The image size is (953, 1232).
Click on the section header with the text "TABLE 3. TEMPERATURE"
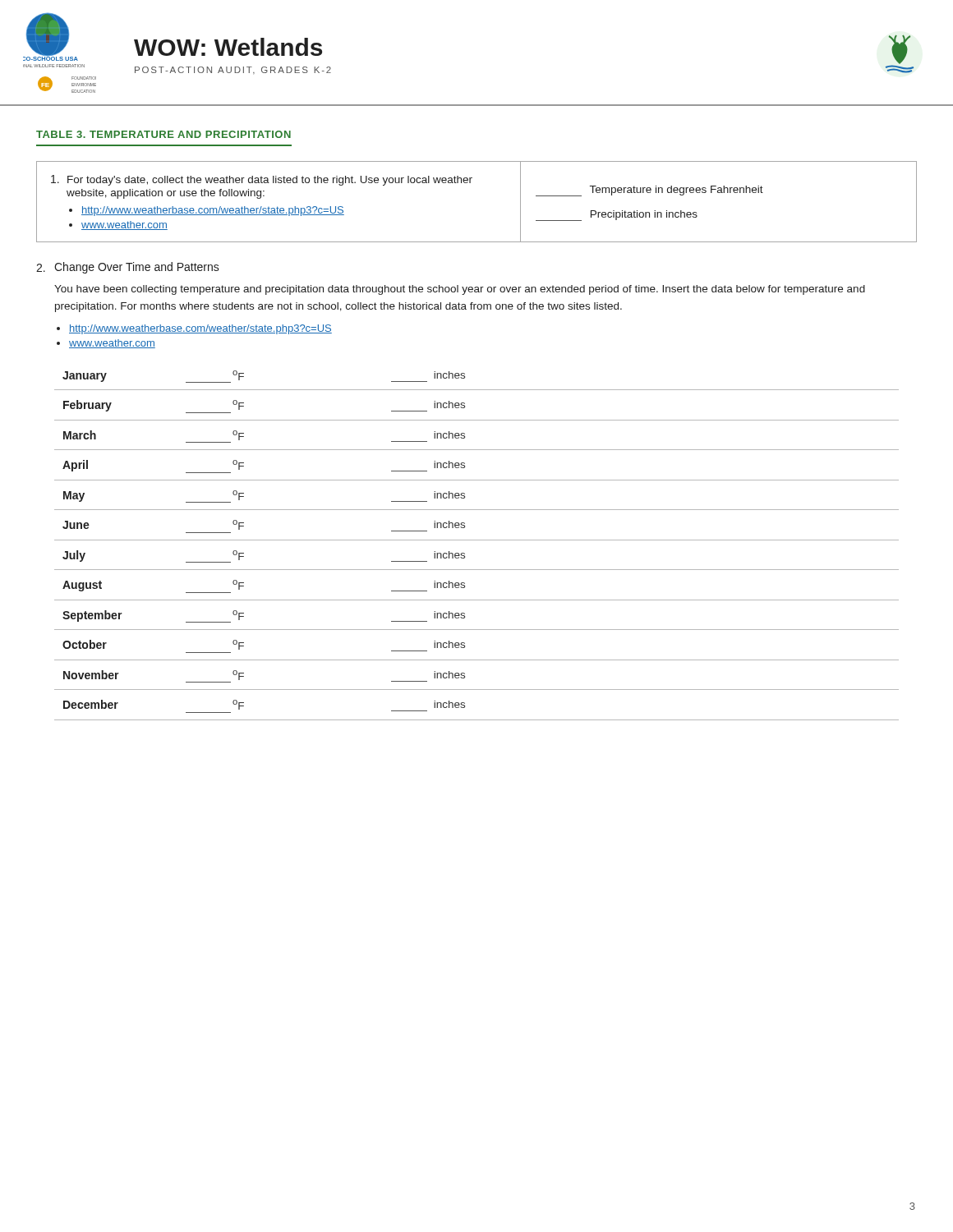pyautogui.click(x=164, y=134)
